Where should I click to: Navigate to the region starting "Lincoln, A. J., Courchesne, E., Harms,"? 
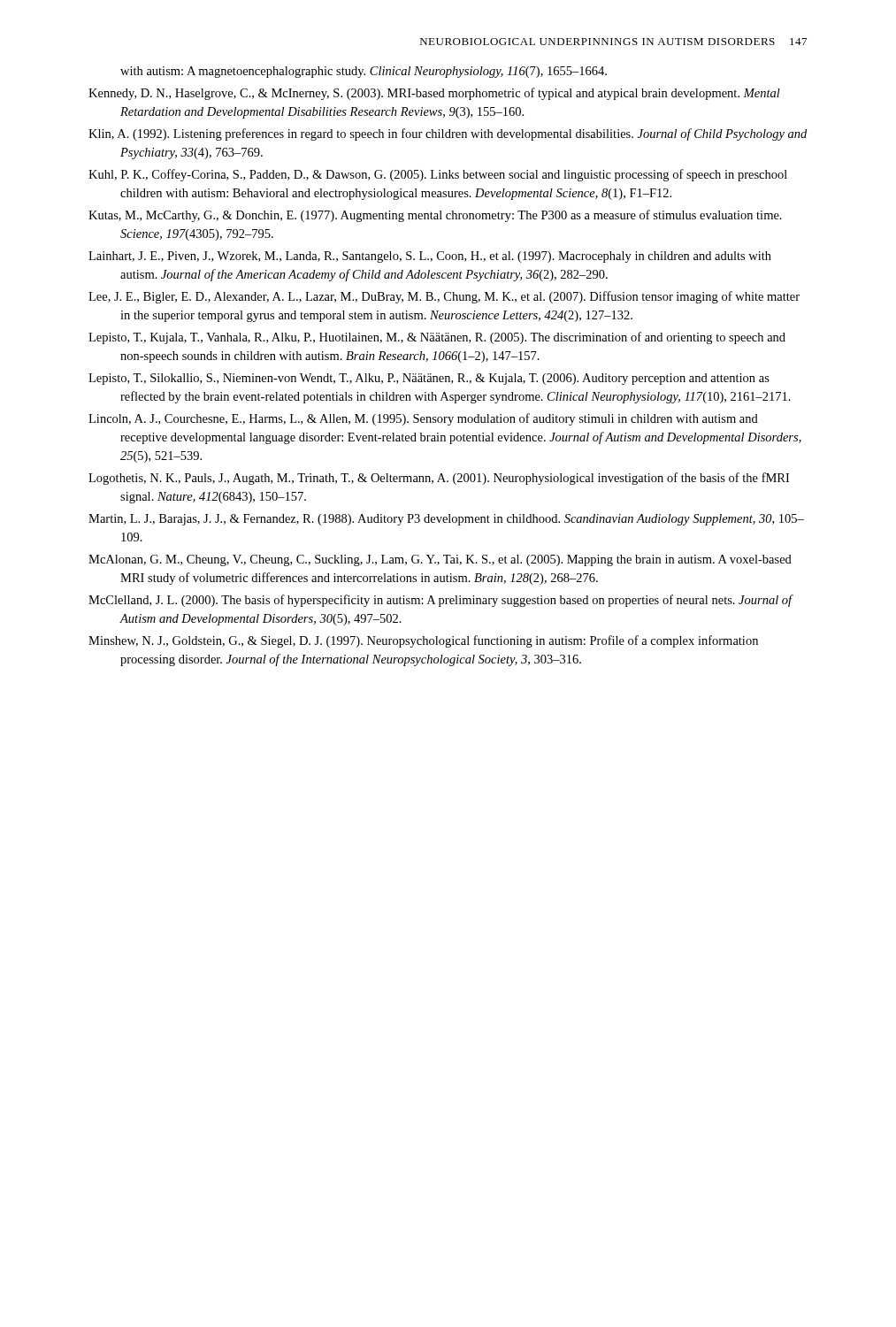[448, 438]
